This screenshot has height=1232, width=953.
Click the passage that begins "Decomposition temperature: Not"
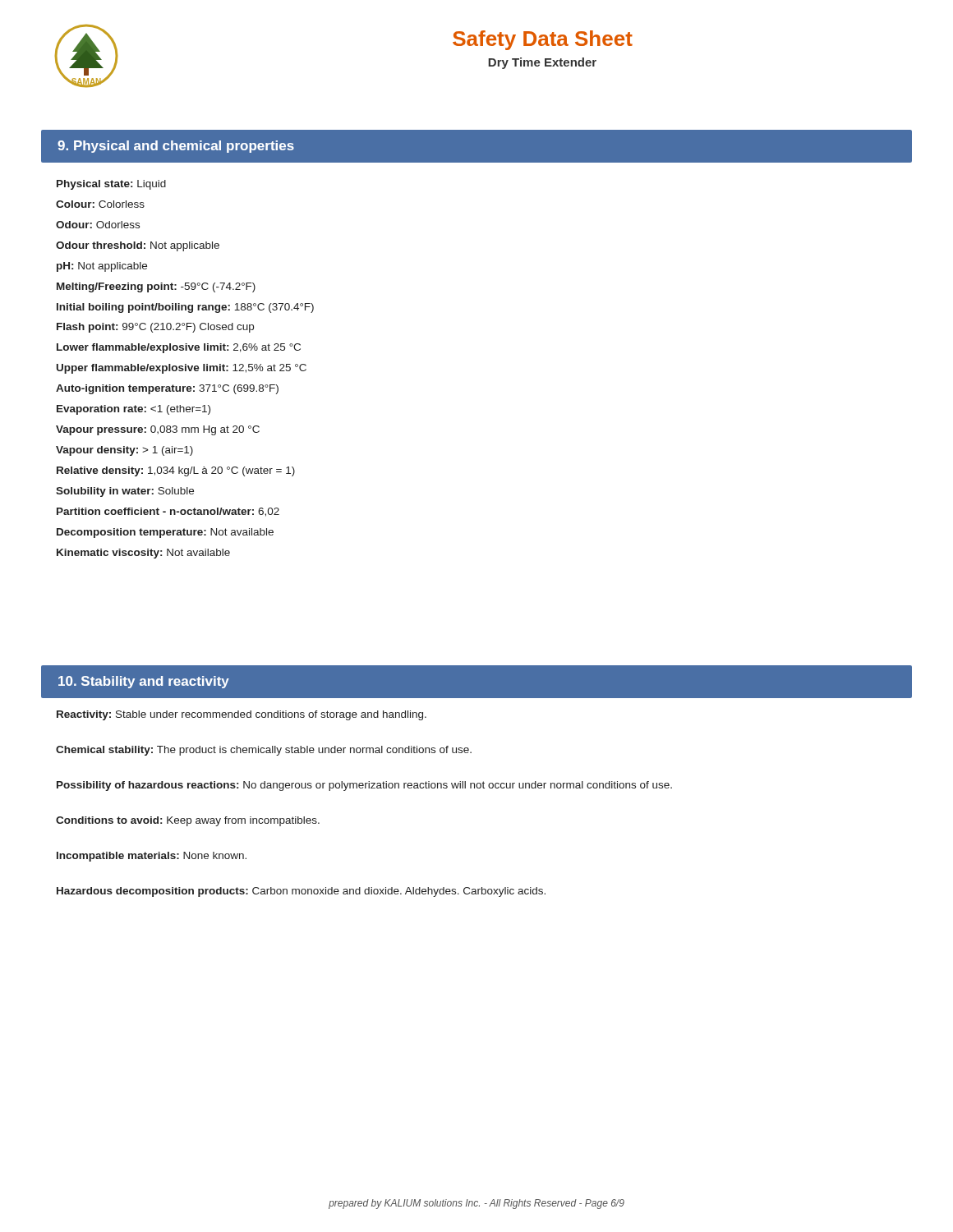pyautogui.click(x=165, y=531)
